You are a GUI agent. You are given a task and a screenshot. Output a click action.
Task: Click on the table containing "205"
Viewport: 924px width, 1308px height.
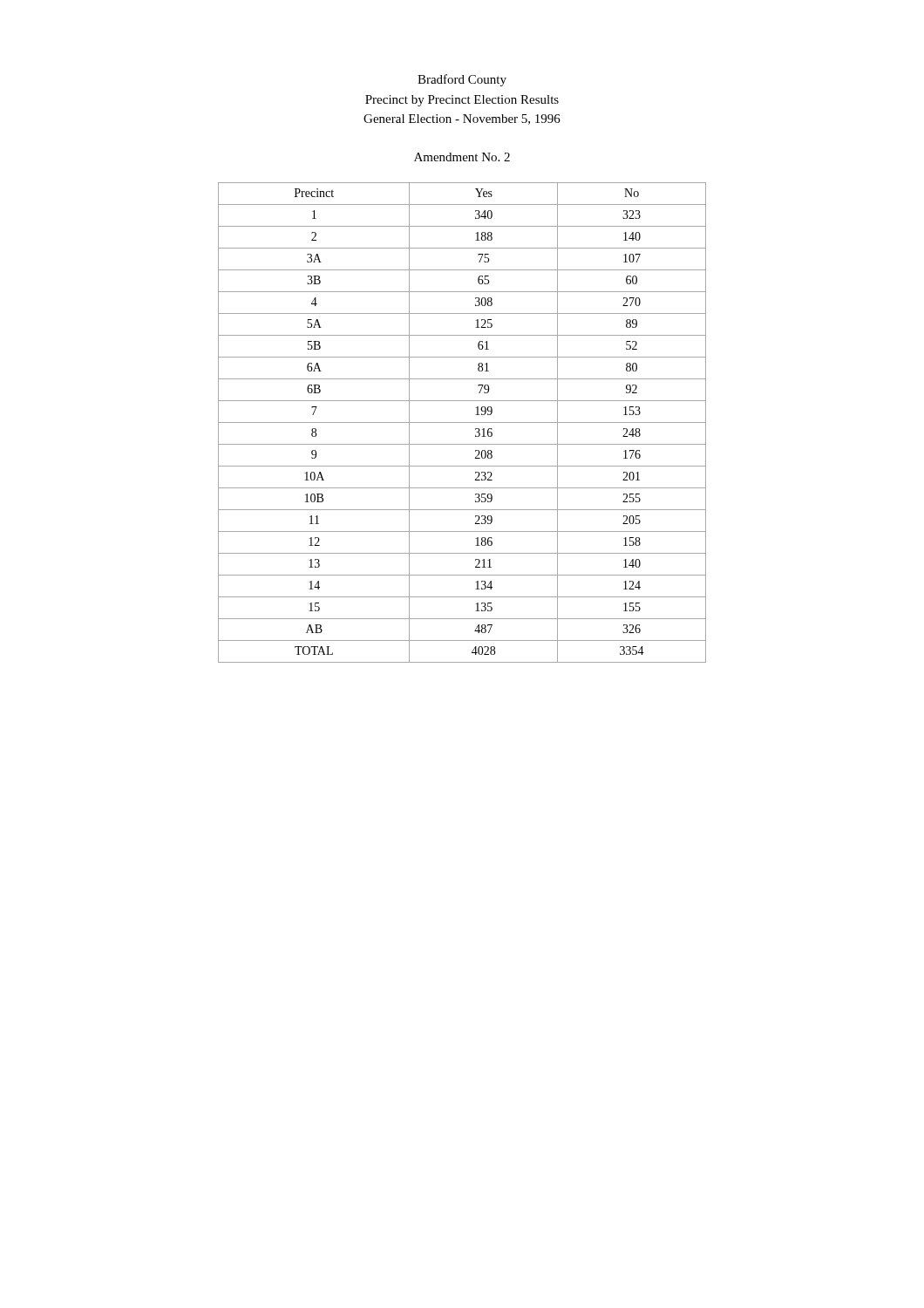coord(462,422)
